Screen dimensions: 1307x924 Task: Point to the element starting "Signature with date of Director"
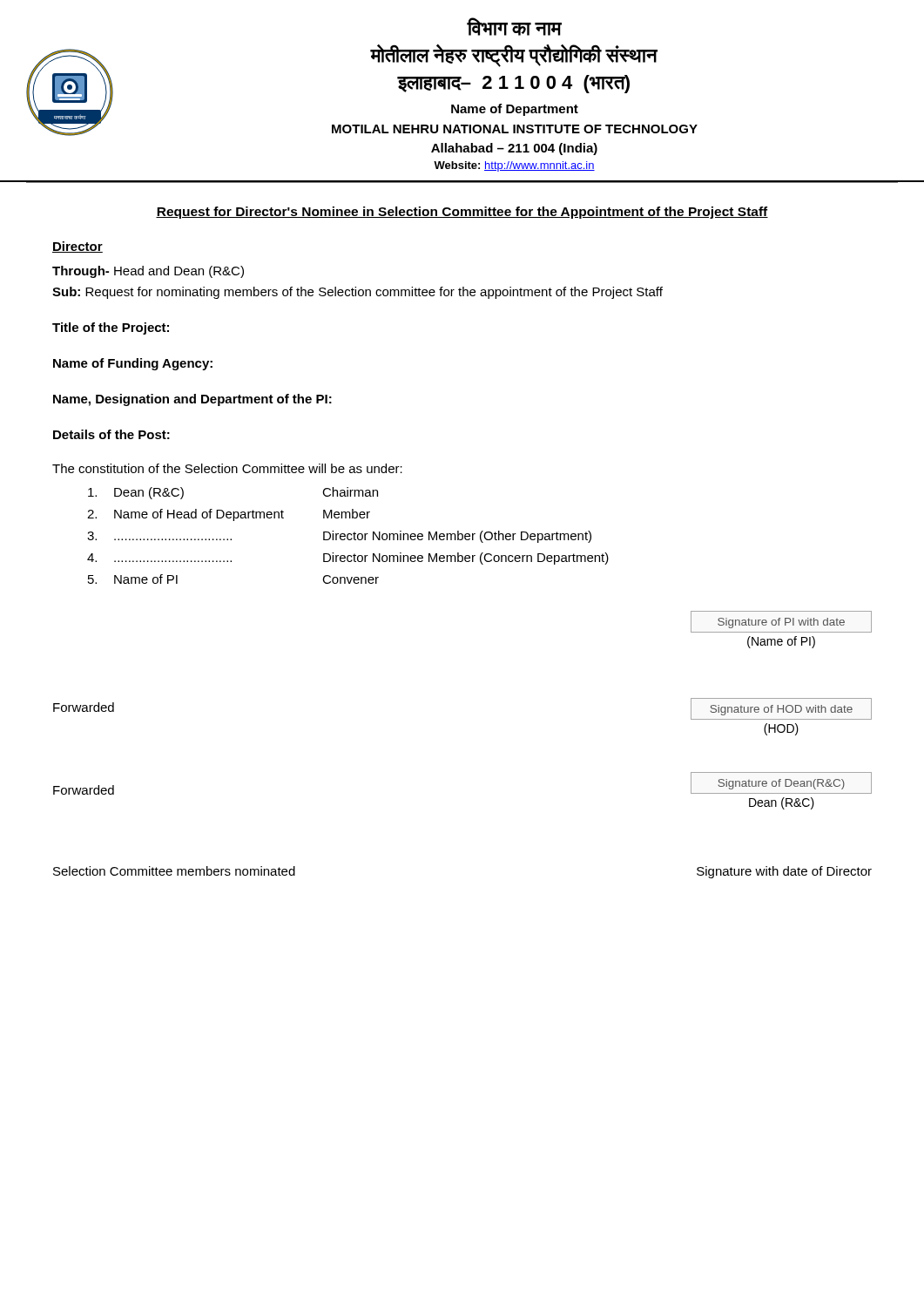point(784,871)
